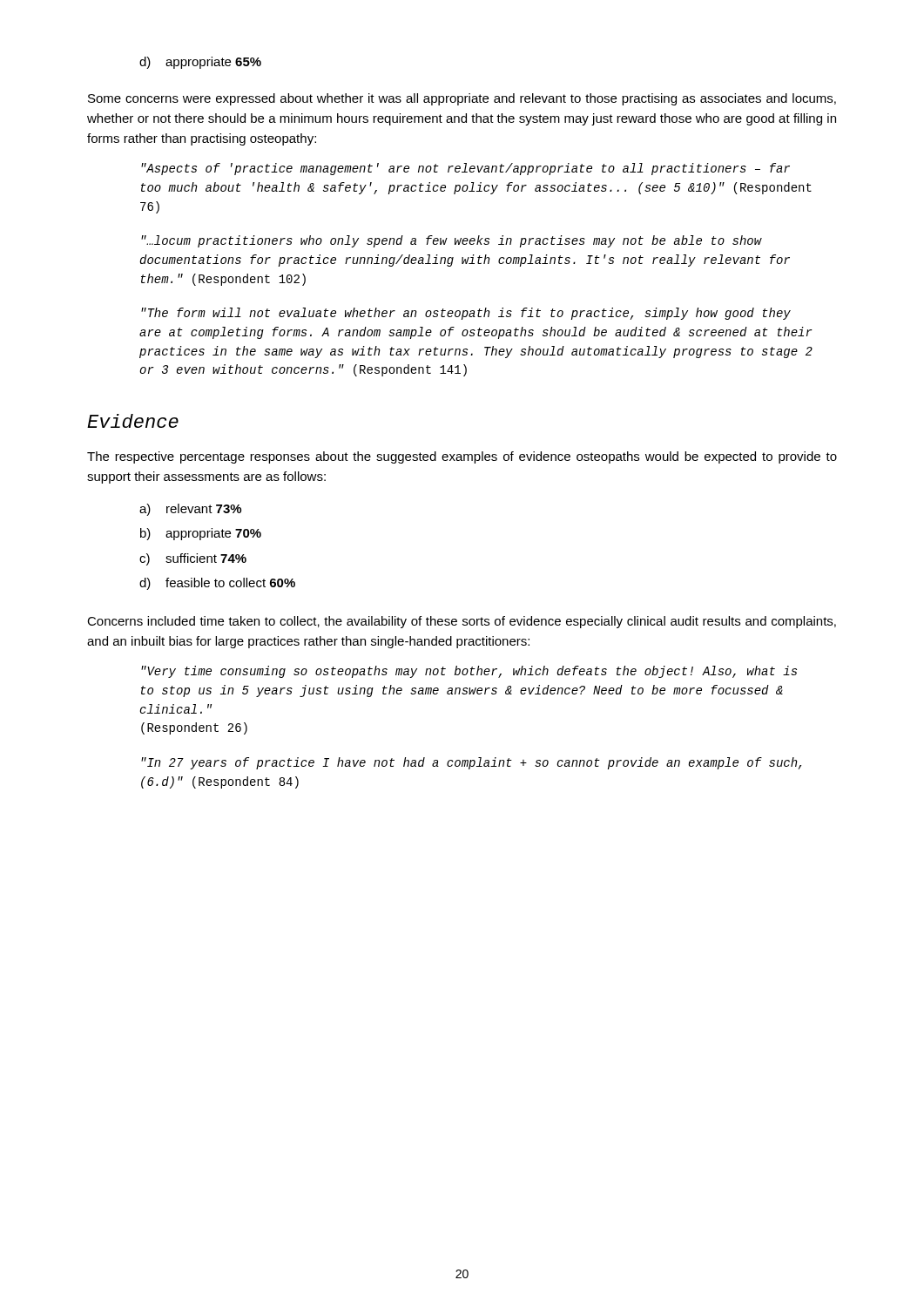Locate the block of text that opens with "Some concerns were expressed about whether it was"

click(x=462, y=118)
